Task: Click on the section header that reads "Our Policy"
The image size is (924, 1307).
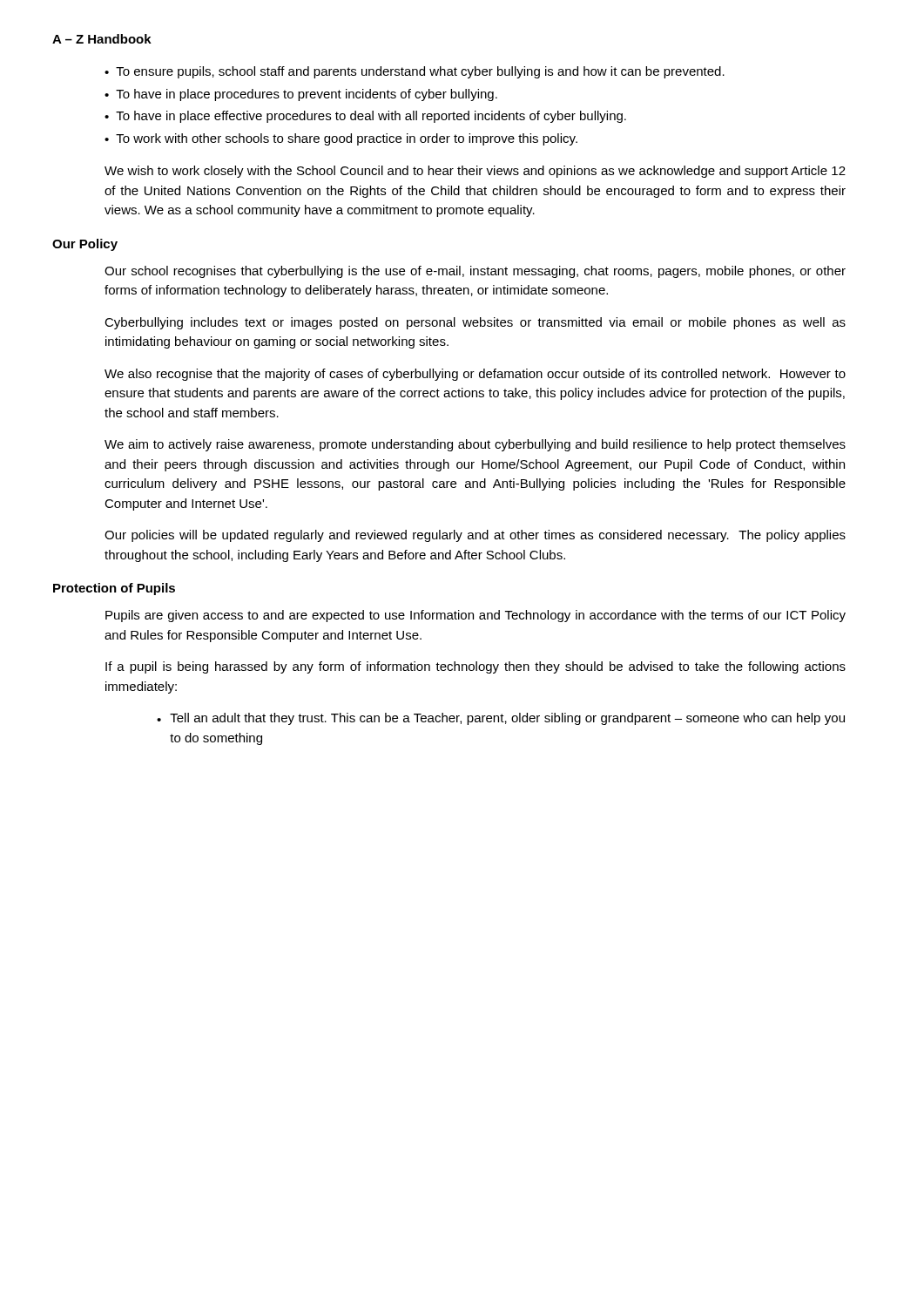Action: tap(85, 243)
